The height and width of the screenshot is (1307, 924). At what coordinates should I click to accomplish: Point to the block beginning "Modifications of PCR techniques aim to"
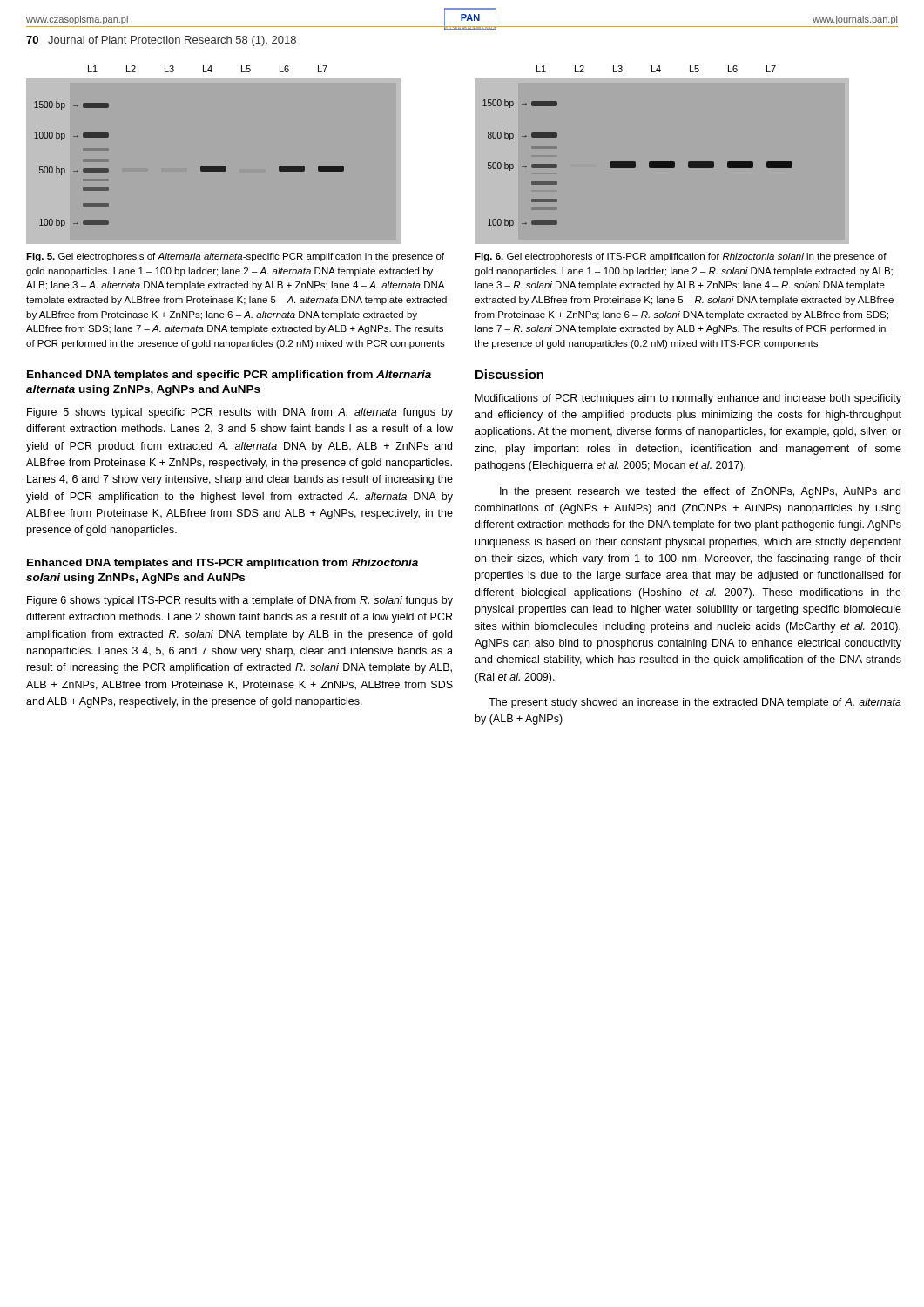click(688, 432)
